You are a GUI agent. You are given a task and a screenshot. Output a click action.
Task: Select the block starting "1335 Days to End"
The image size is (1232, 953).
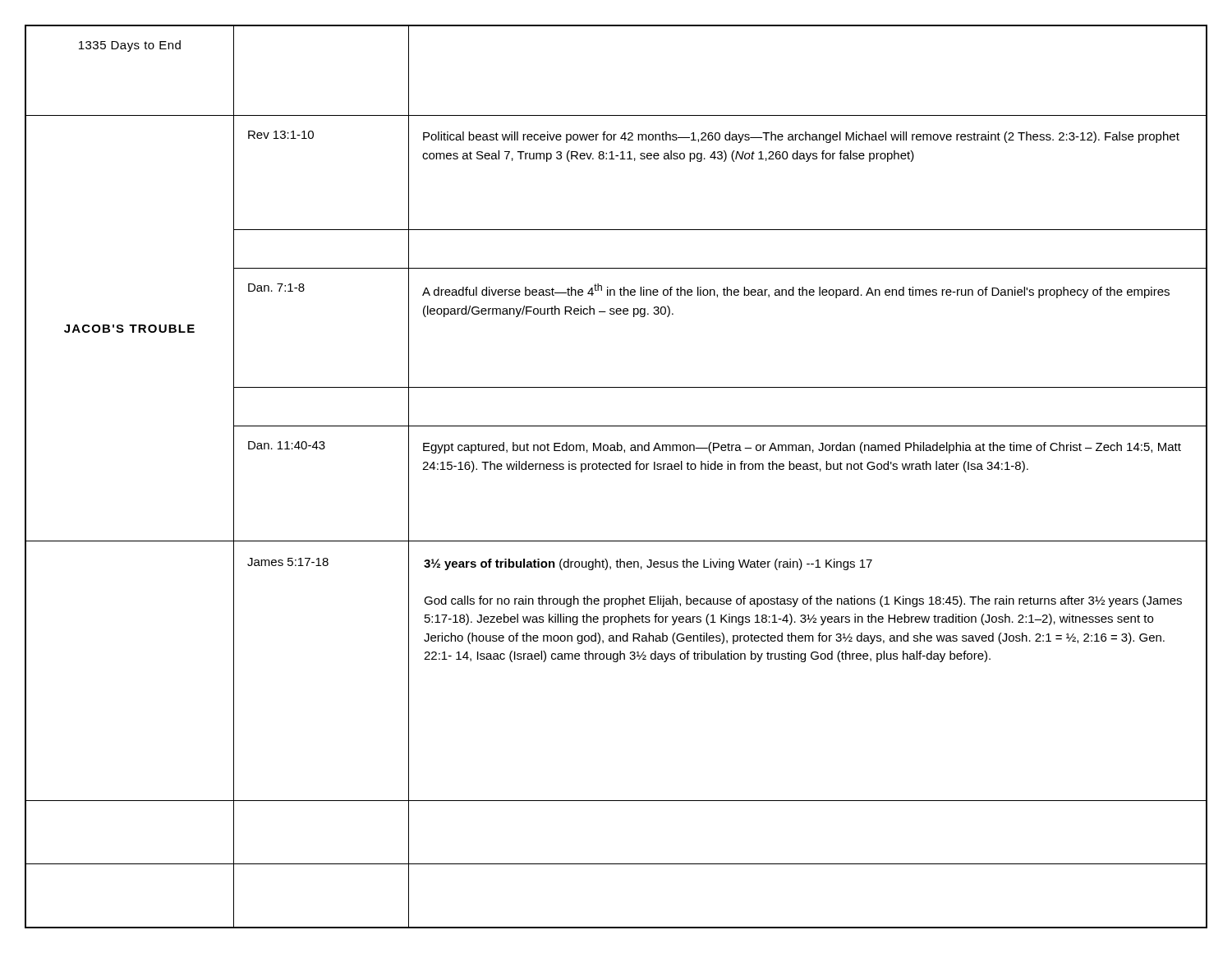click(130, 45)
